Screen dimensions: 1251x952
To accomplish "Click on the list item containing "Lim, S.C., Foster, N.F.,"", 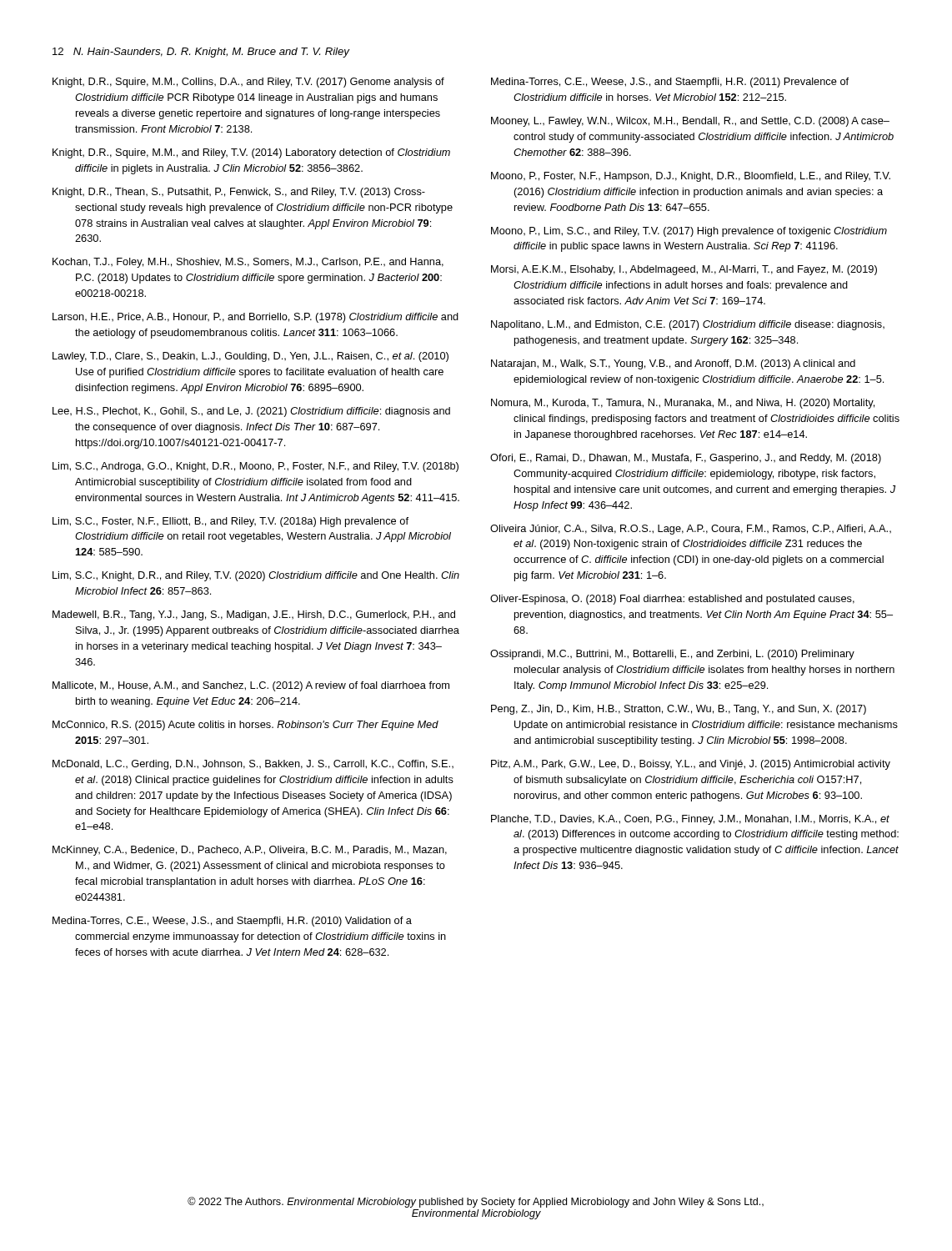I will tap(251, 536).
